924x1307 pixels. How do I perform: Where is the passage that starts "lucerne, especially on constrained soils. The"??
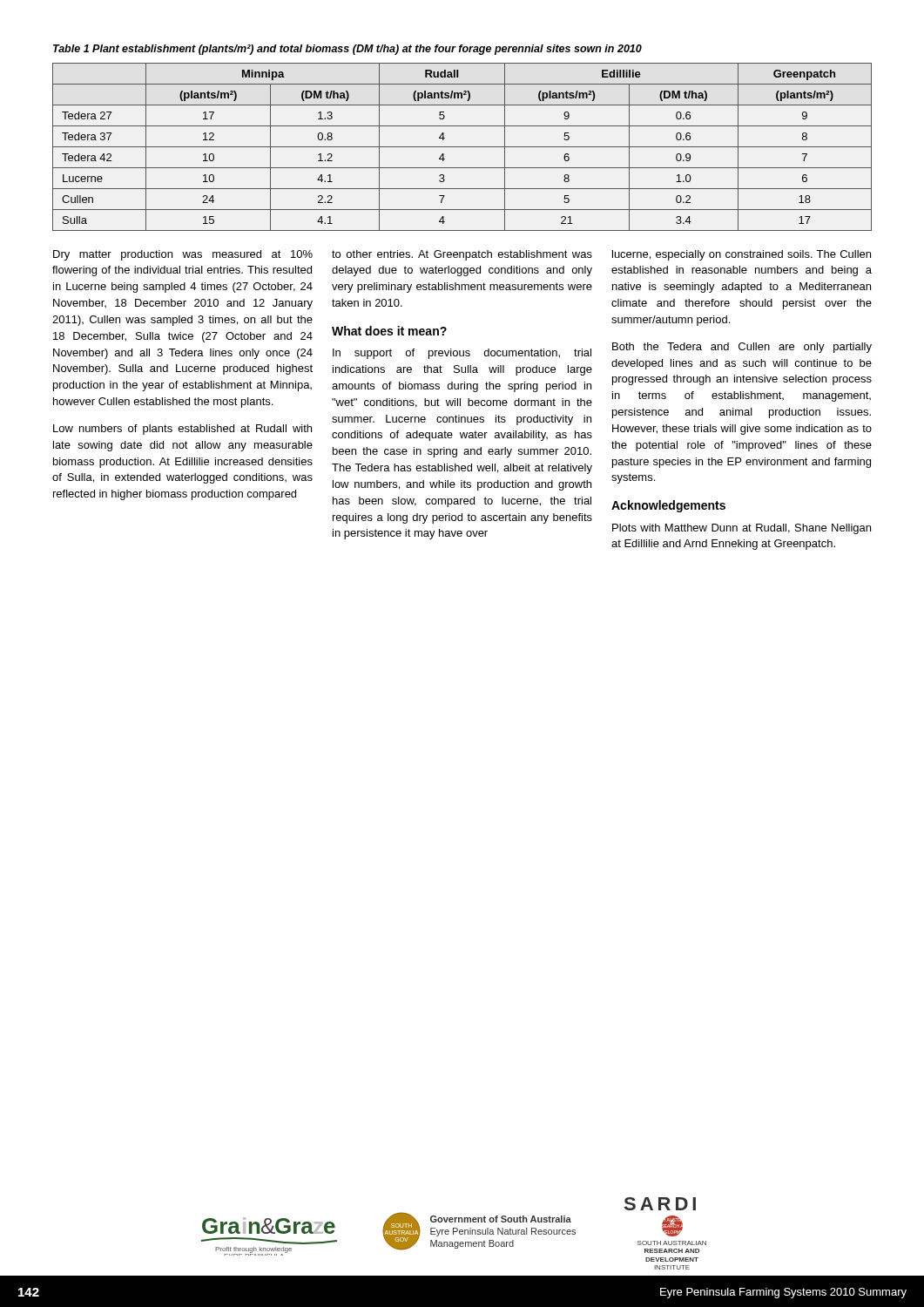pyautogui.click(x=742, y=286)
